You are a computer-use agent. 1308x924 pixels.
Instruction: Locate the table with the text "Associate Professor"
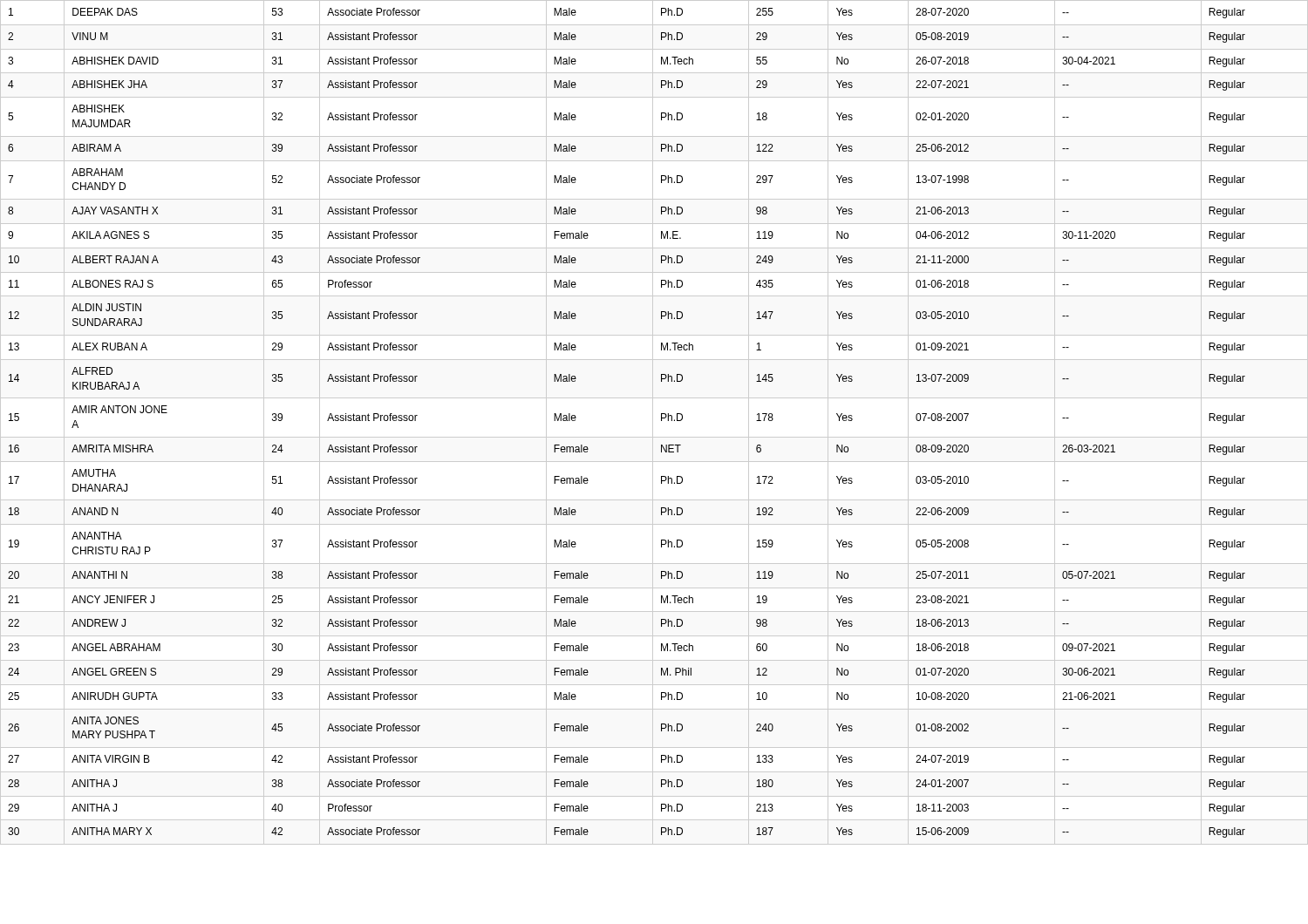(x=654, y=422)
